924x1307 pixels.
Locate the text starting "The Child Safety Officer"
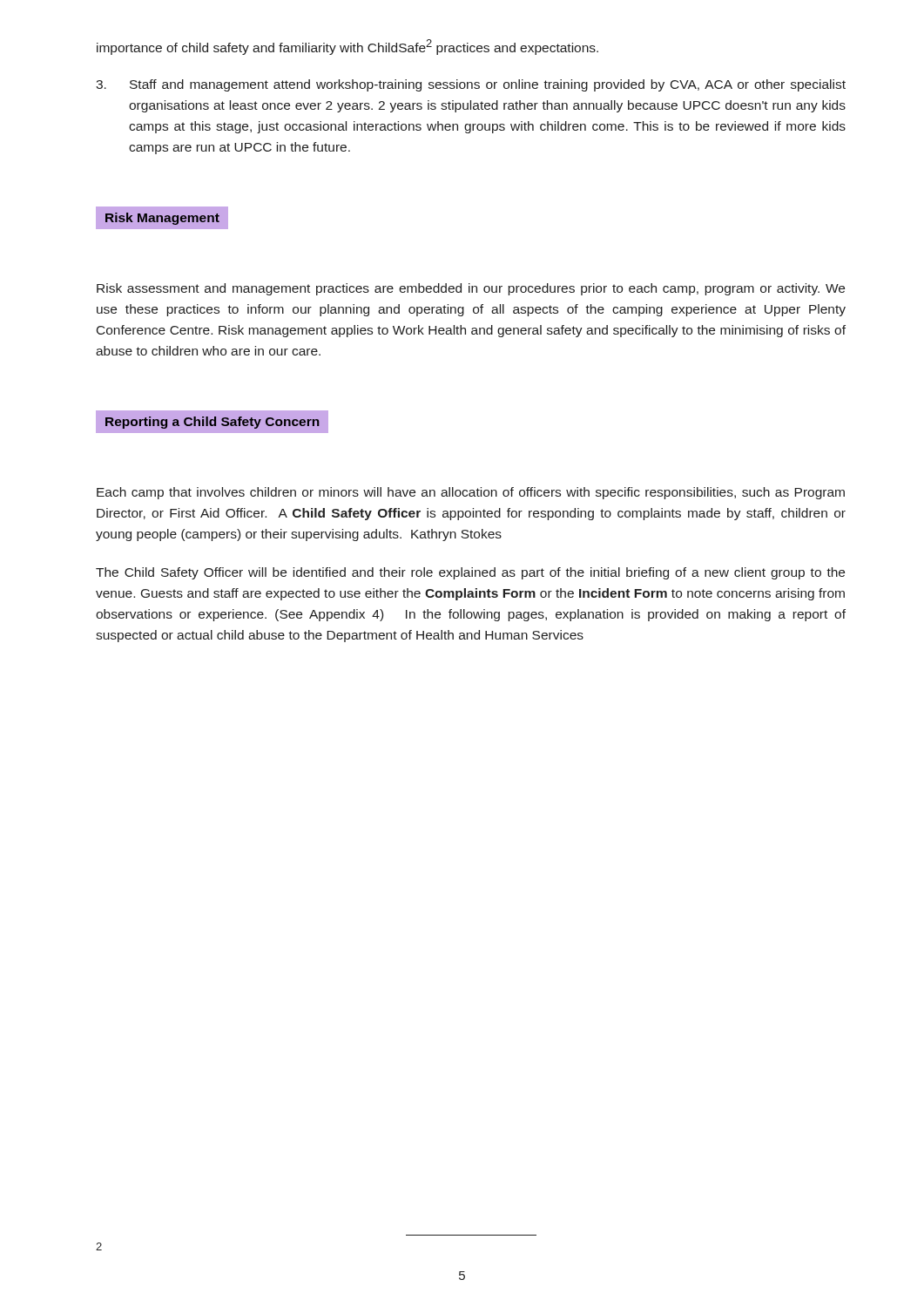(x=471, y=604)
